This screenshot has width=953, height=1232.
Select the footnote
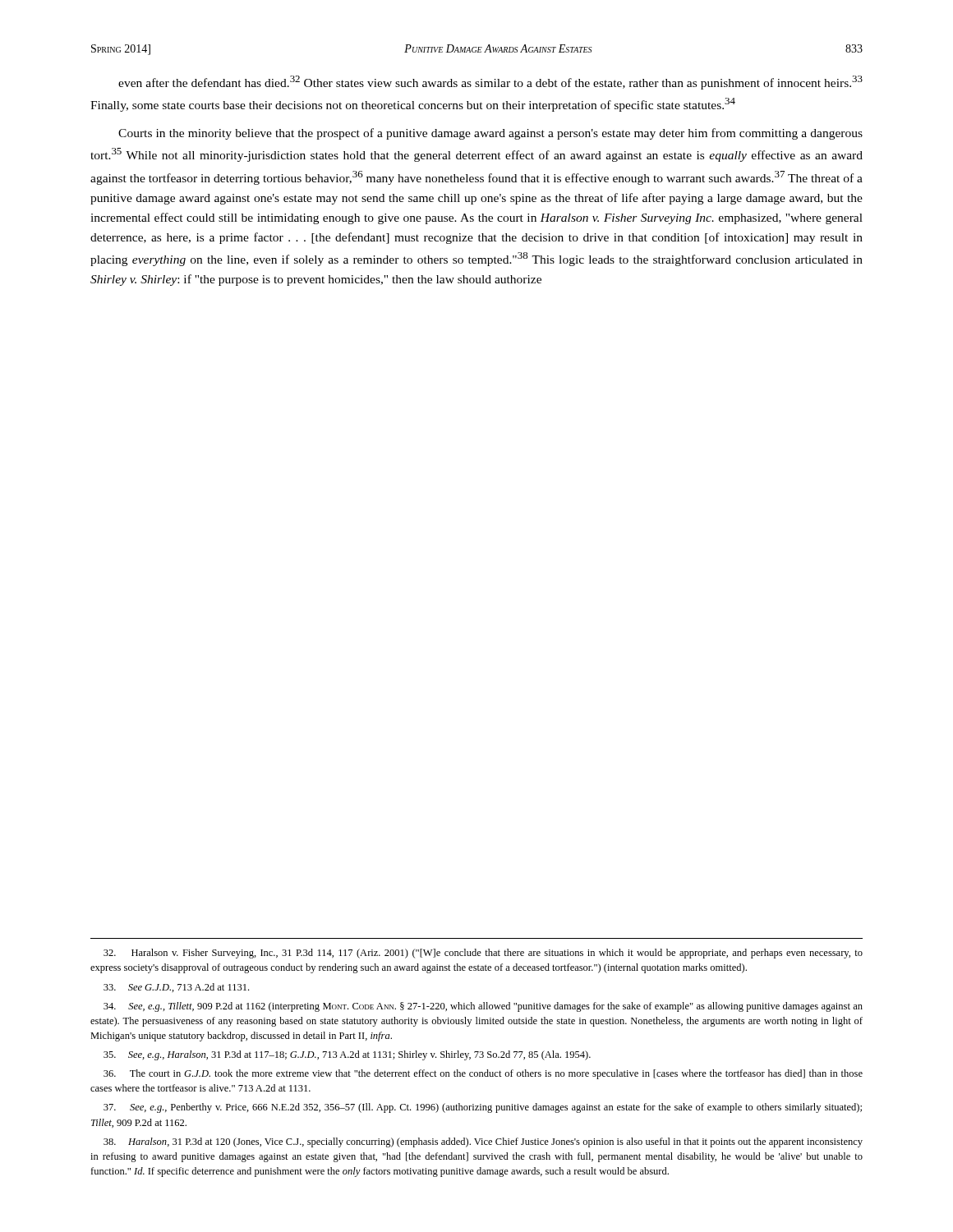coord(476,1062)
